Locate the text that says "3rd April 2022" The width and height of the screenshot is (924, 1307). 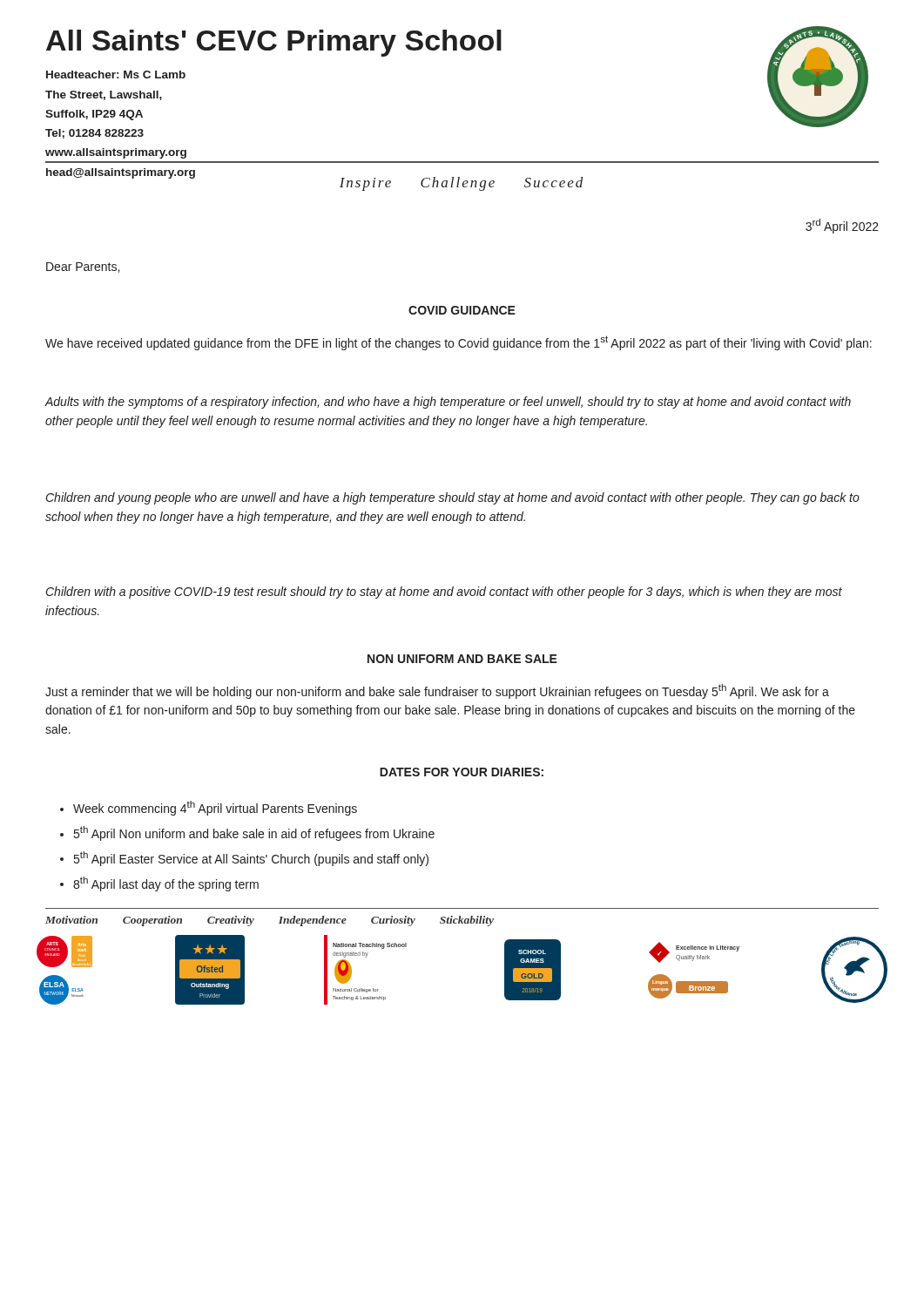click(x=842, y=225)
